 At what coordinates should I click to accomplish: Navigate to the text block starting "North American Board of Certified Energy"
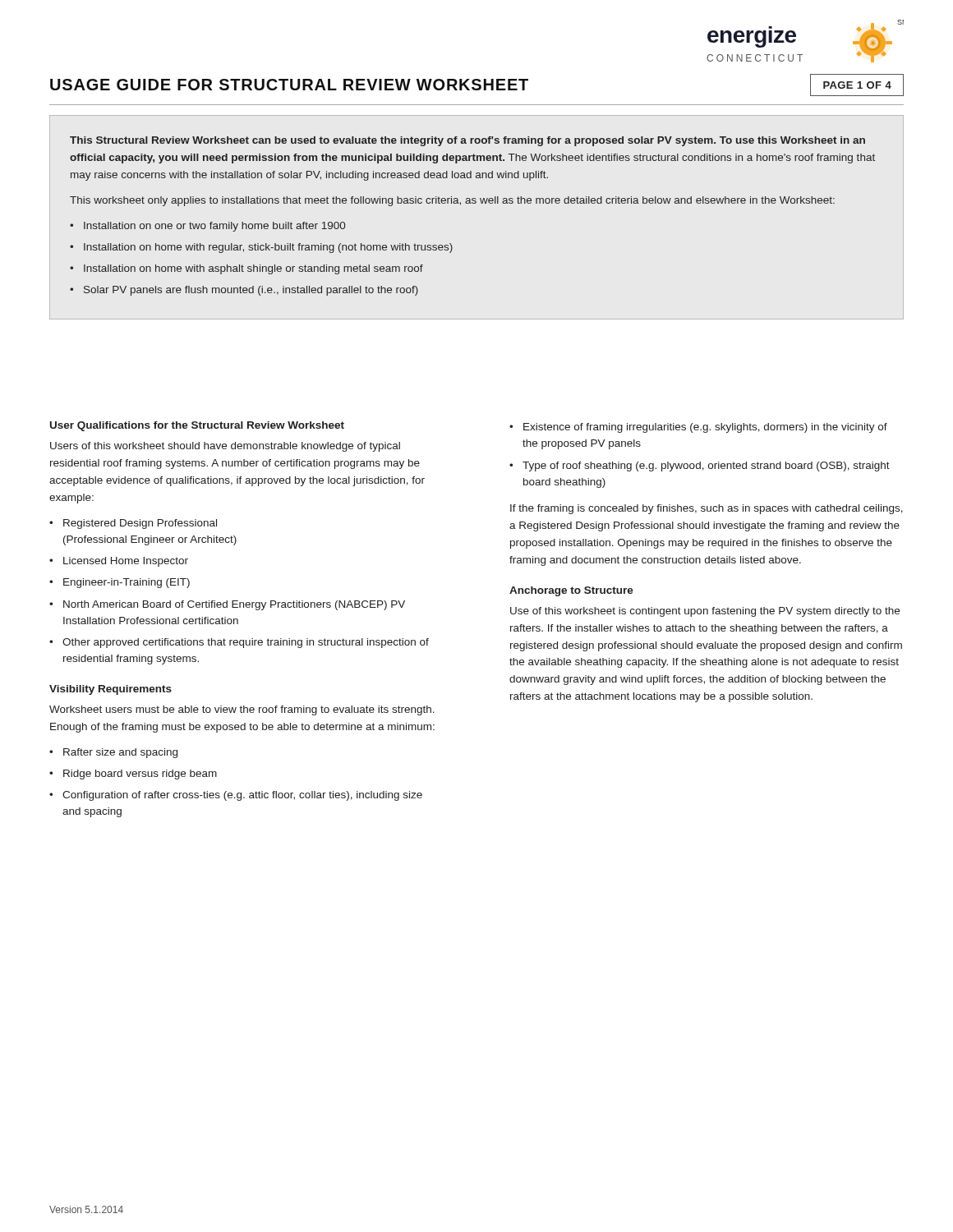pyautogui.click(x=234, y=612)
